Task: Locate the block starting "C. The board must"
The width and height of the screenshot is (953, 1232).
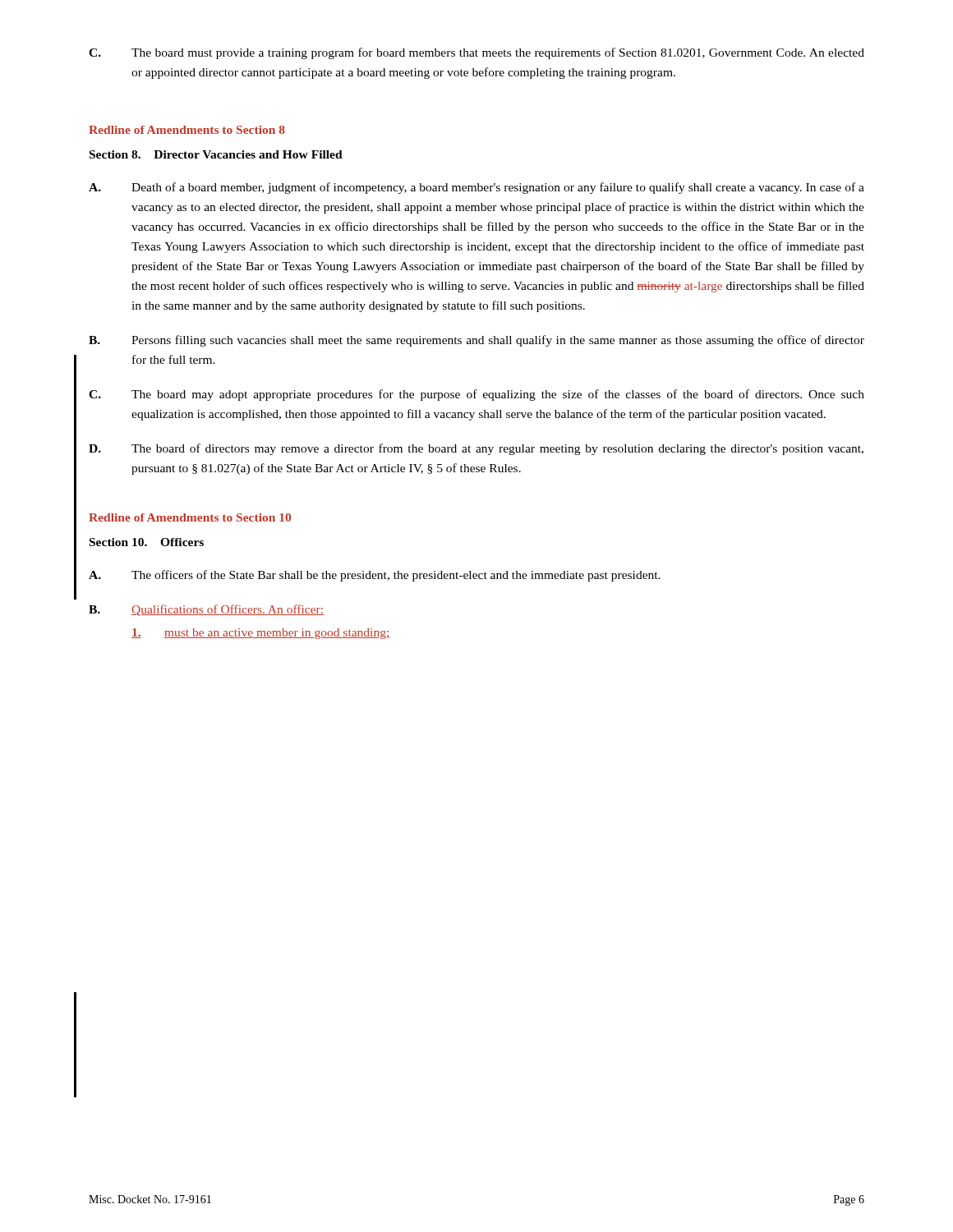Action: 476,62
